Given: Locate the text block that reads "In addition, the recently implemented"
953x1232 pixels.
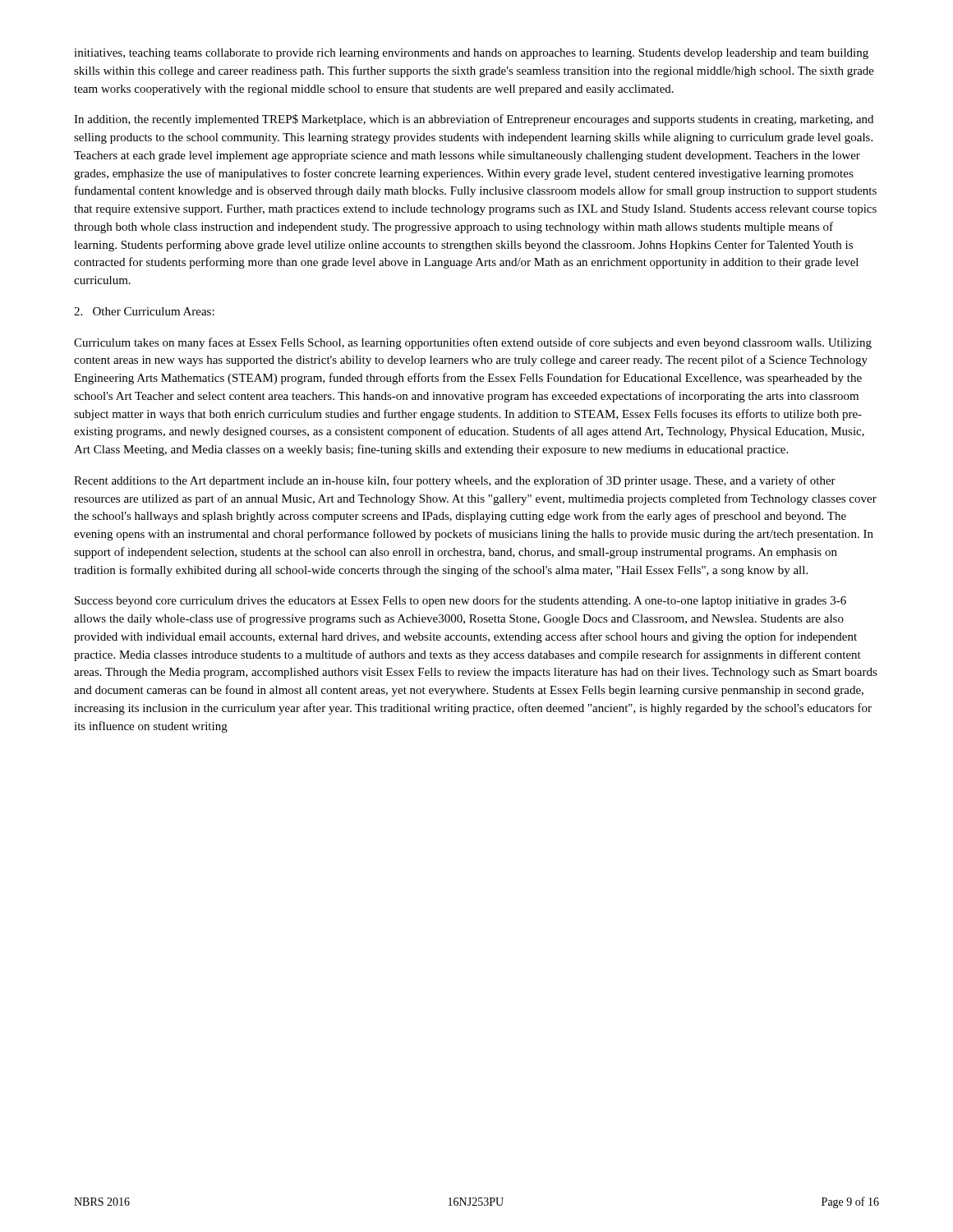Looking at the screenshot, I should [475, 200].
